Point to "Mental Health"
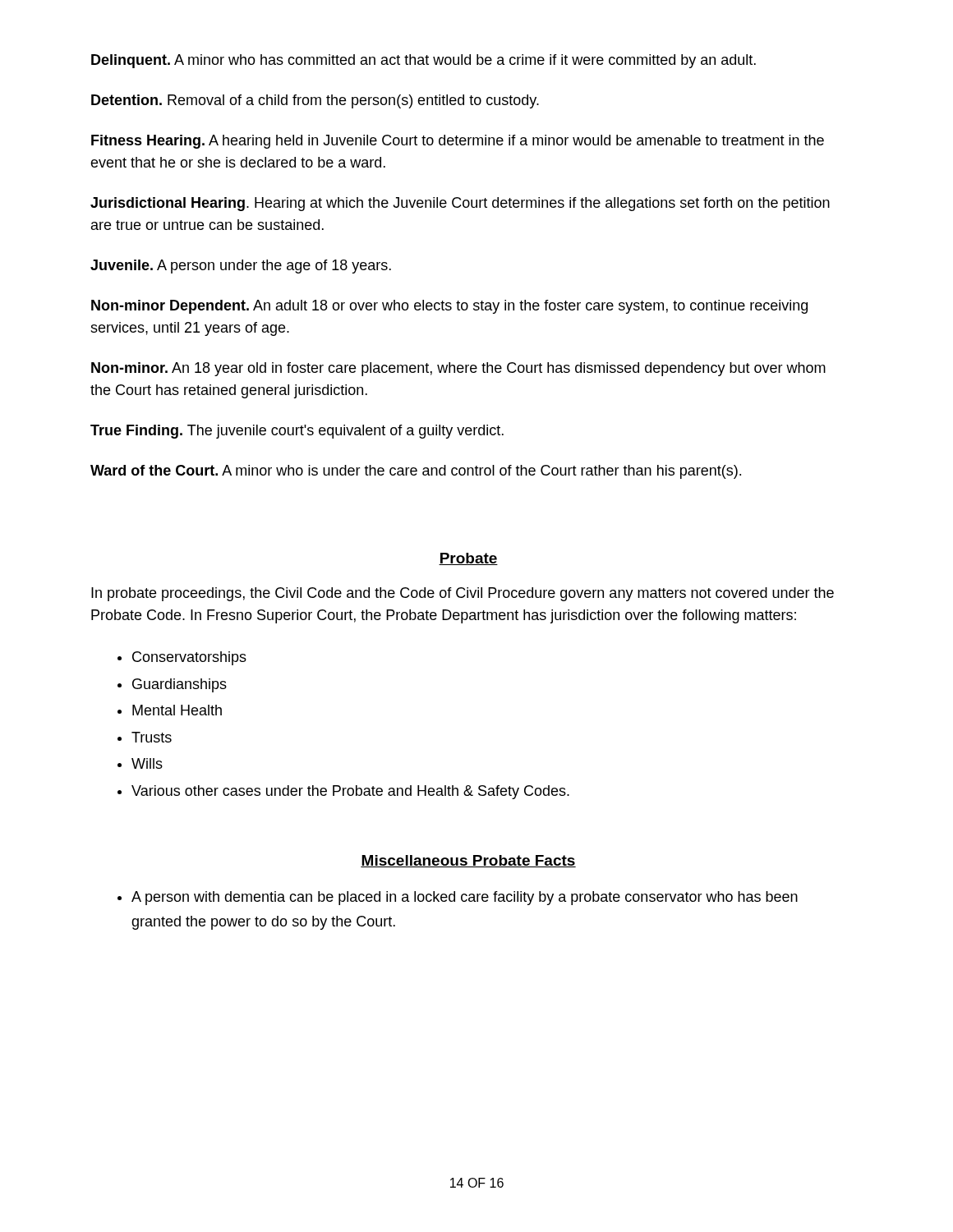 point(177,711)
